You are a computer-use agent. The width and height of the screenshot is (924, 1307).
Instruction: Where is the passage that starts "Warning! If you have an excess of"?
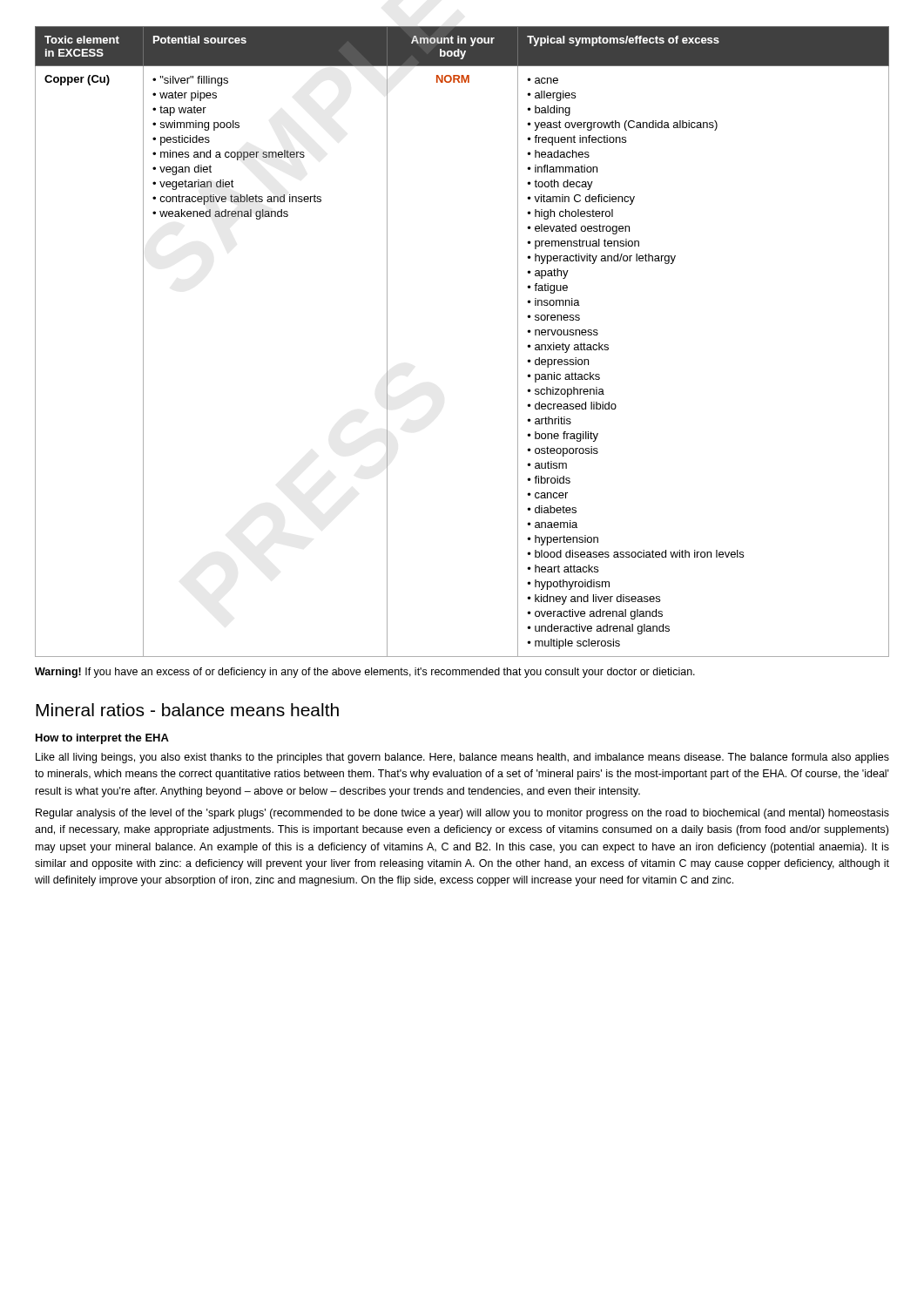[365, 672]
